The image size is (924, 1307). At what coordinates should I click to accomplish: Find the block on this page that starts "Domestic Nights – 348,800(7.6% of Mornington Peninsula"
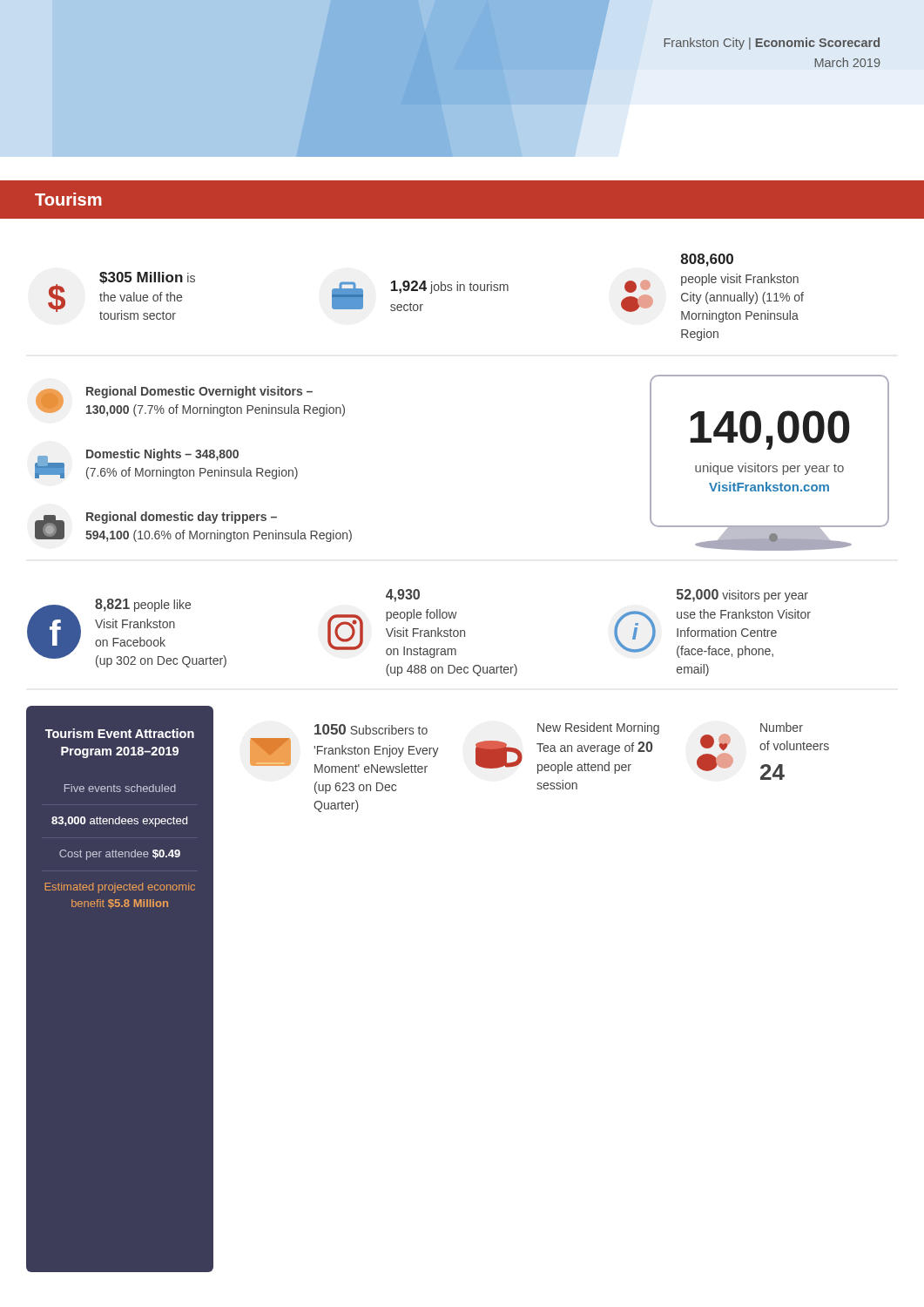[x=162, y=464]
